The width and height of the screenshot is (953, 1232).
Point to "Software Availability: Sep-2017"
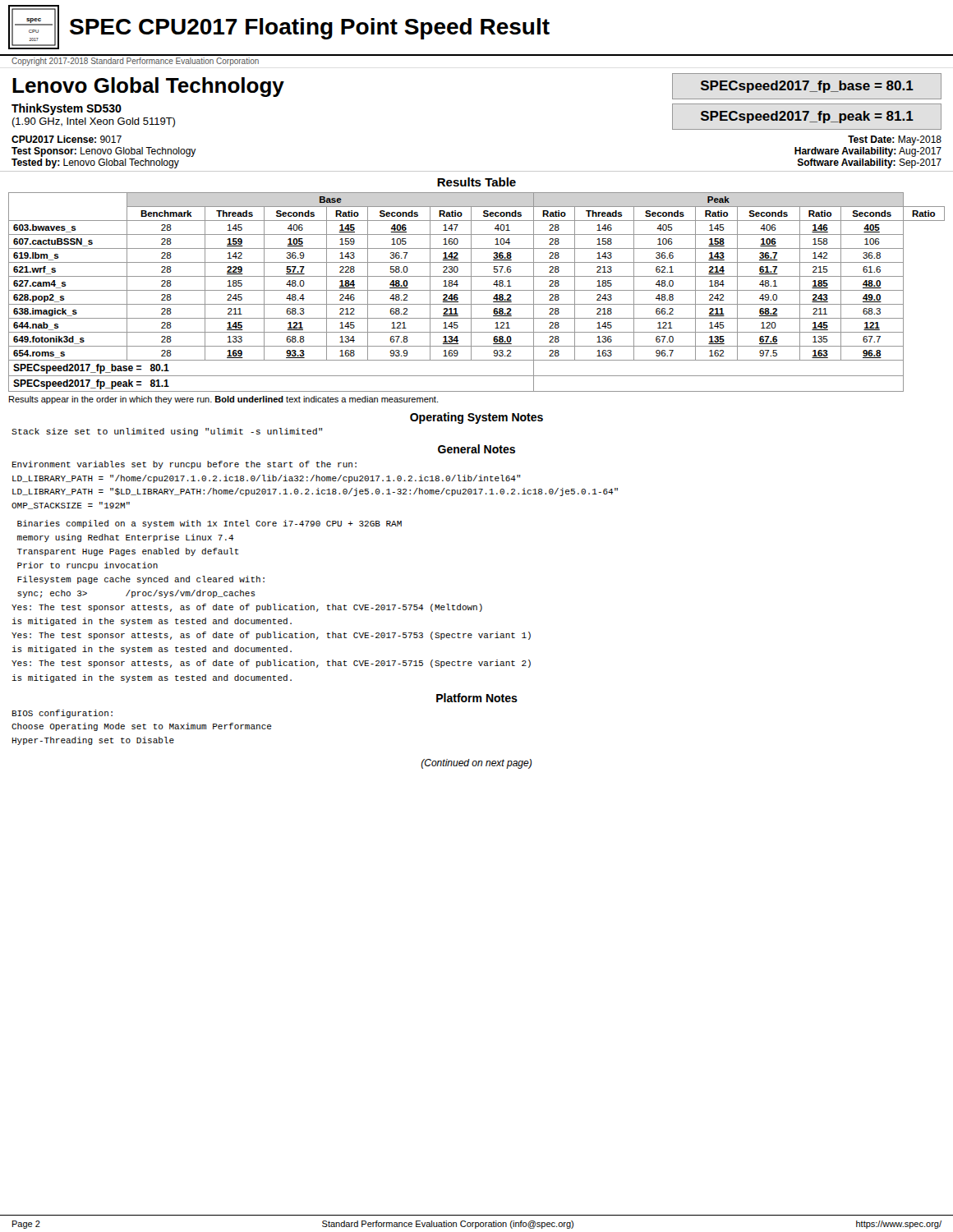[869, 163]
